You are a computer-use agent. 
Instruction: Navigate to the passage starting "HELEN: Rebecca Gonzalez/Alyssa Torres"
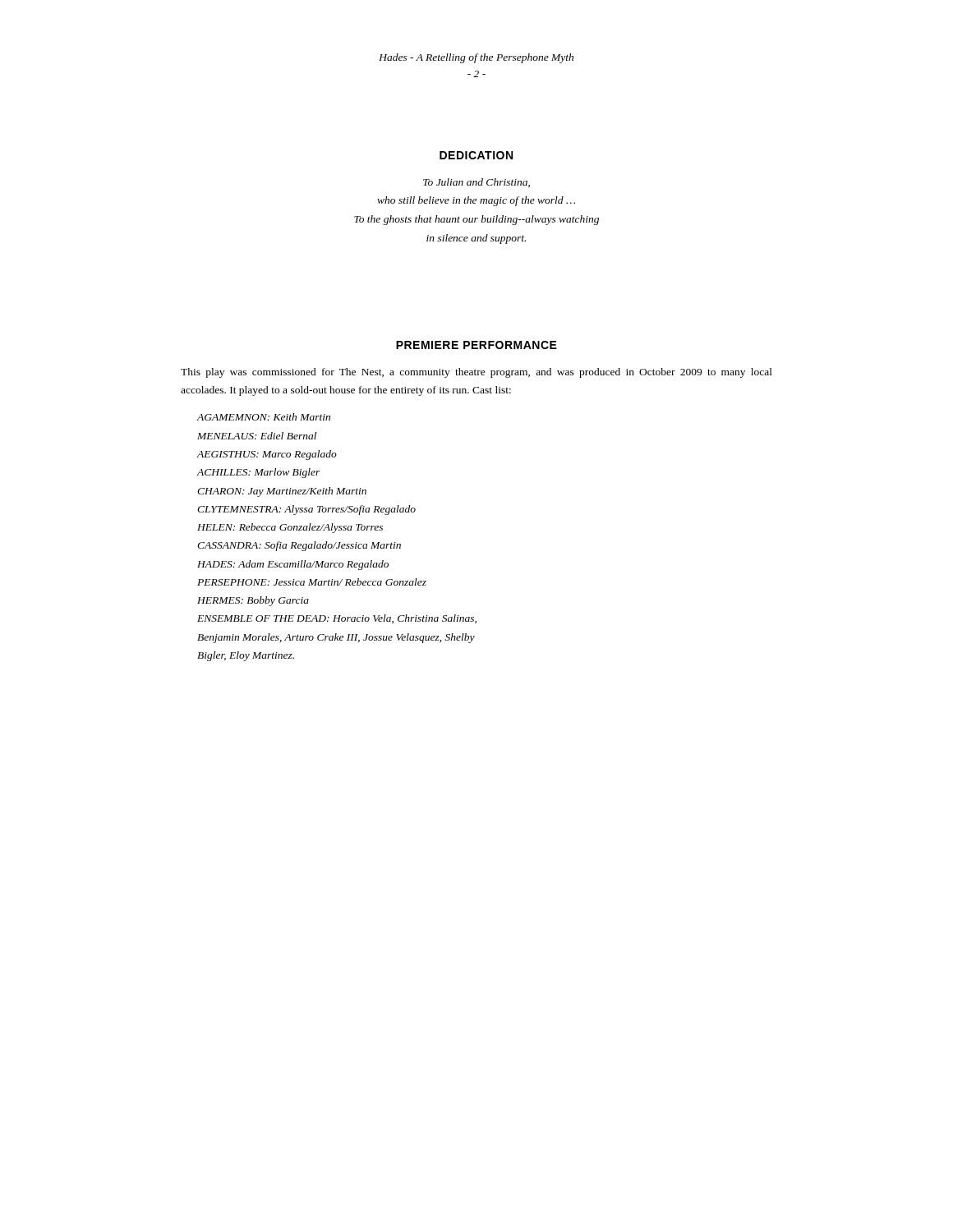coord(290,527)
